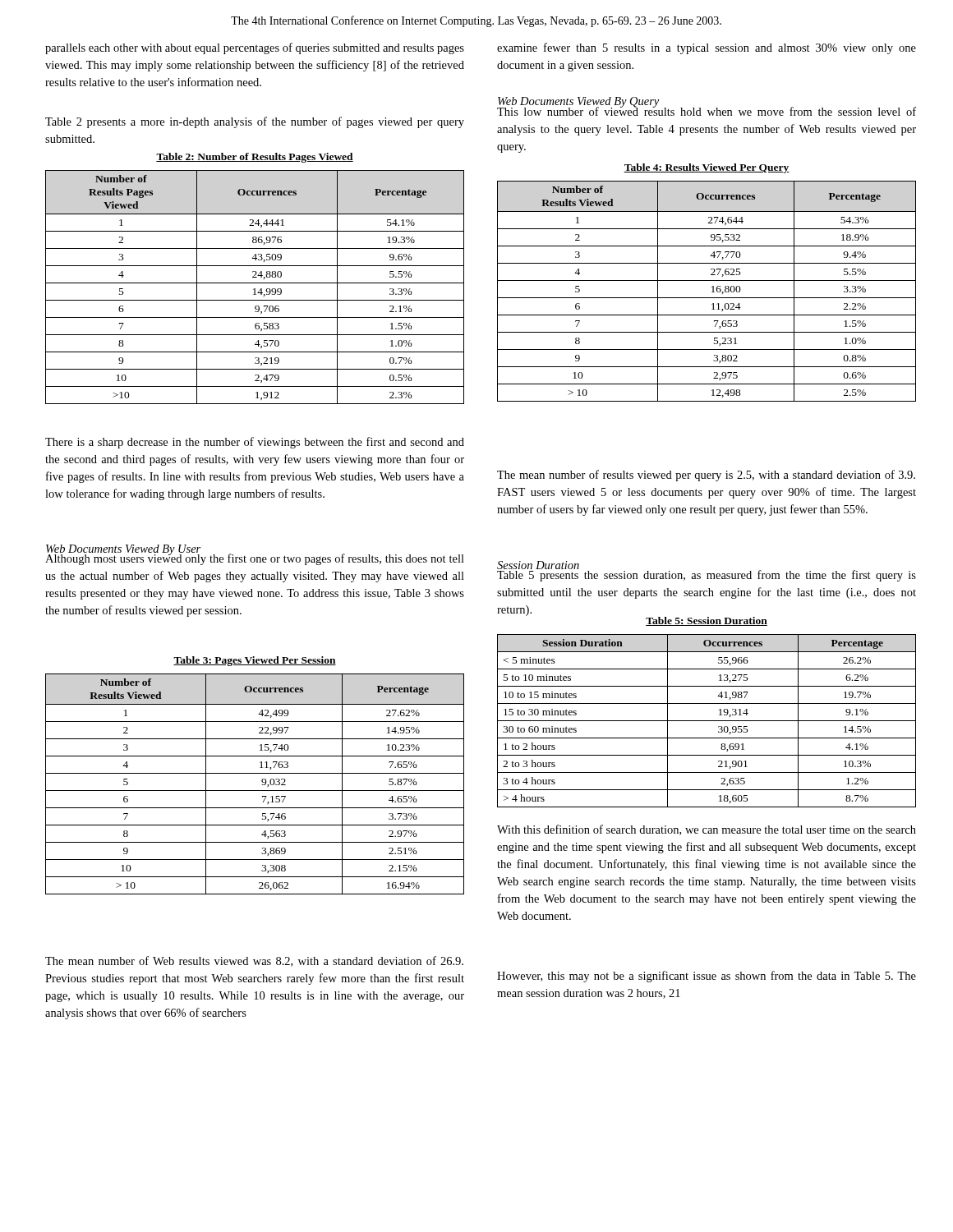Select the text block that says "However, this may not be a significant issue"

pyautogui.click(x=707, y=985)
